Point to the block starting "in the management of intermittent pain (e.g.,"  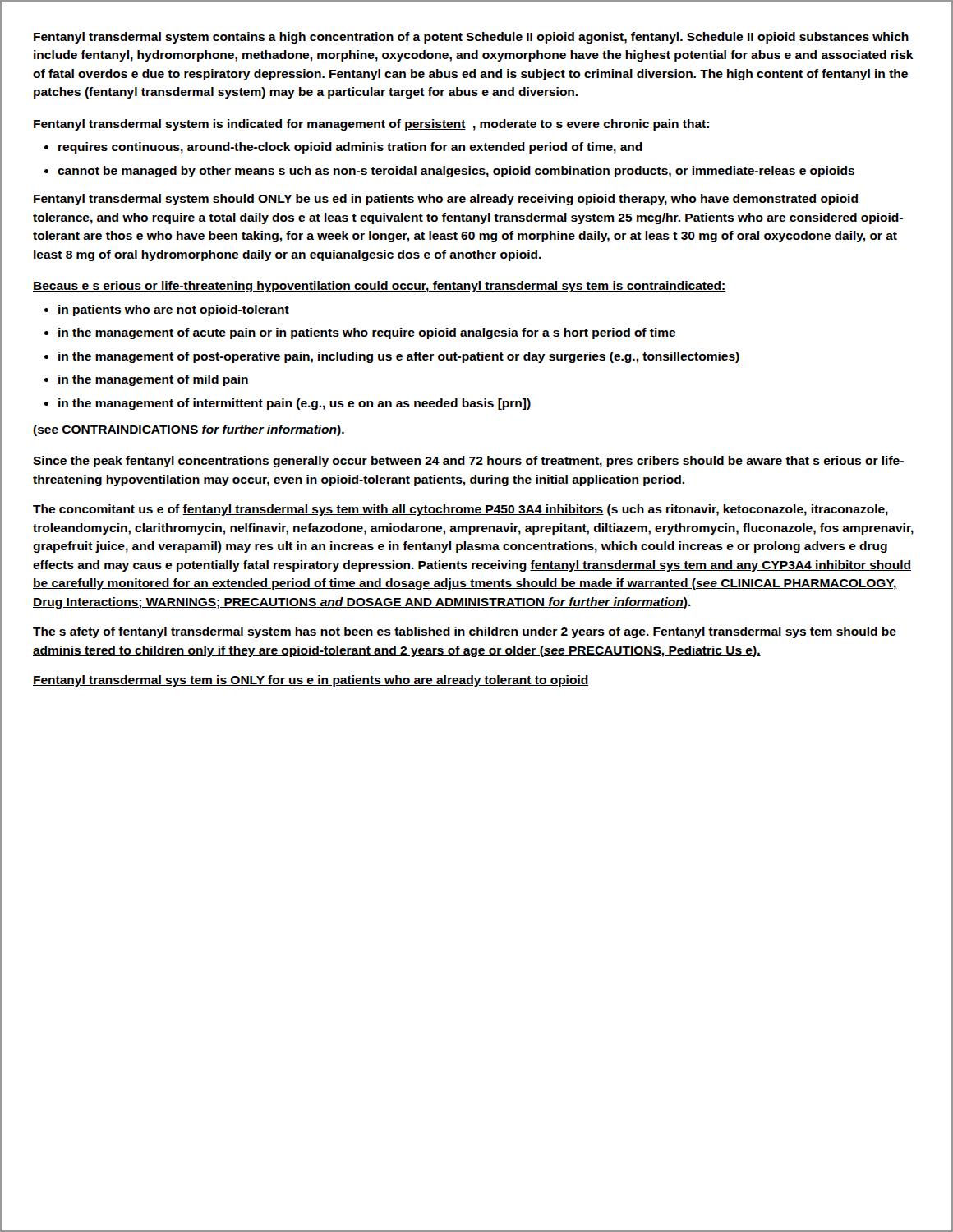(294, 402)
